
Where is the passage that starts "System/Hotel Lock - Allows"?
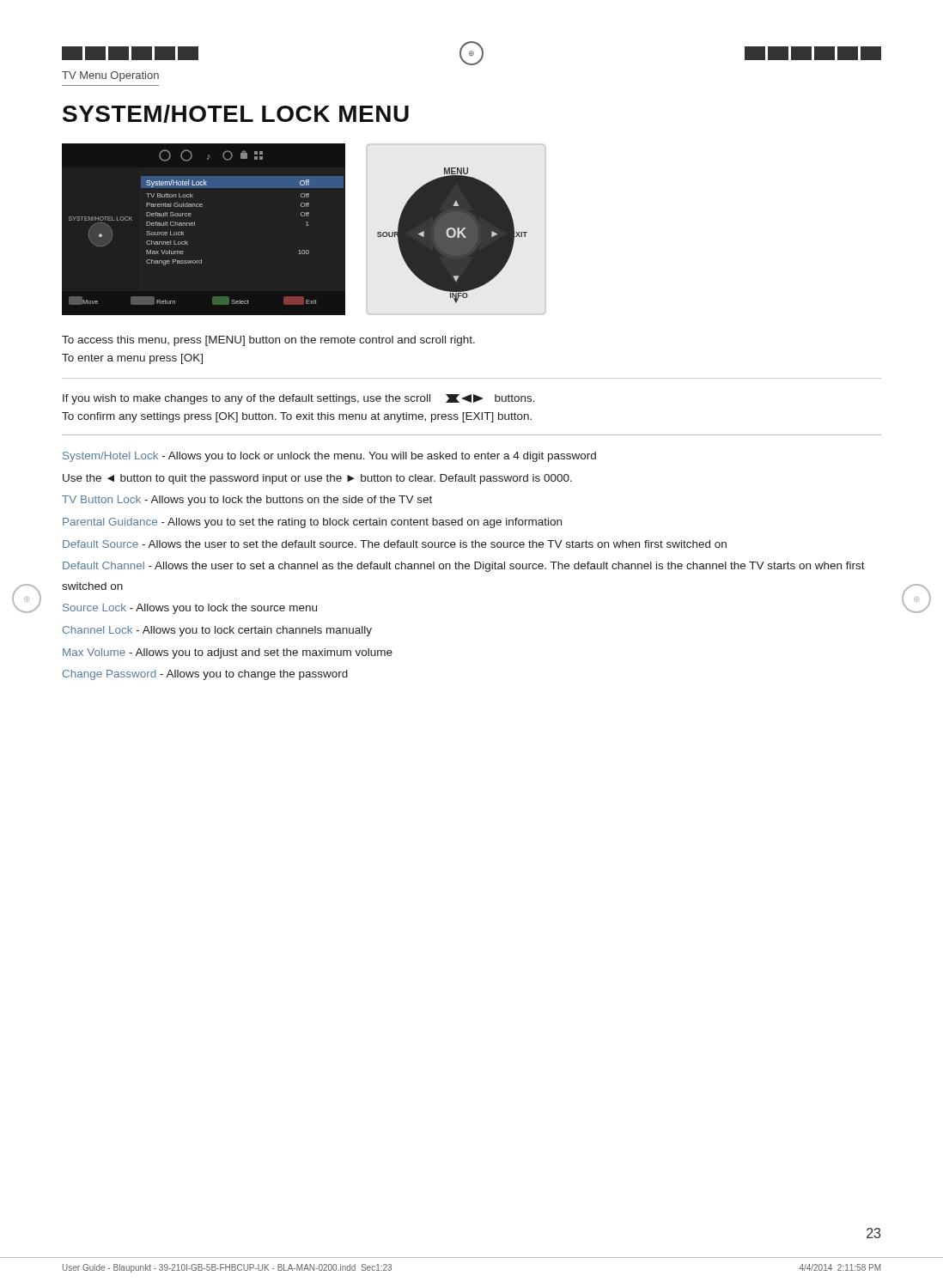(x=329, y=456)
